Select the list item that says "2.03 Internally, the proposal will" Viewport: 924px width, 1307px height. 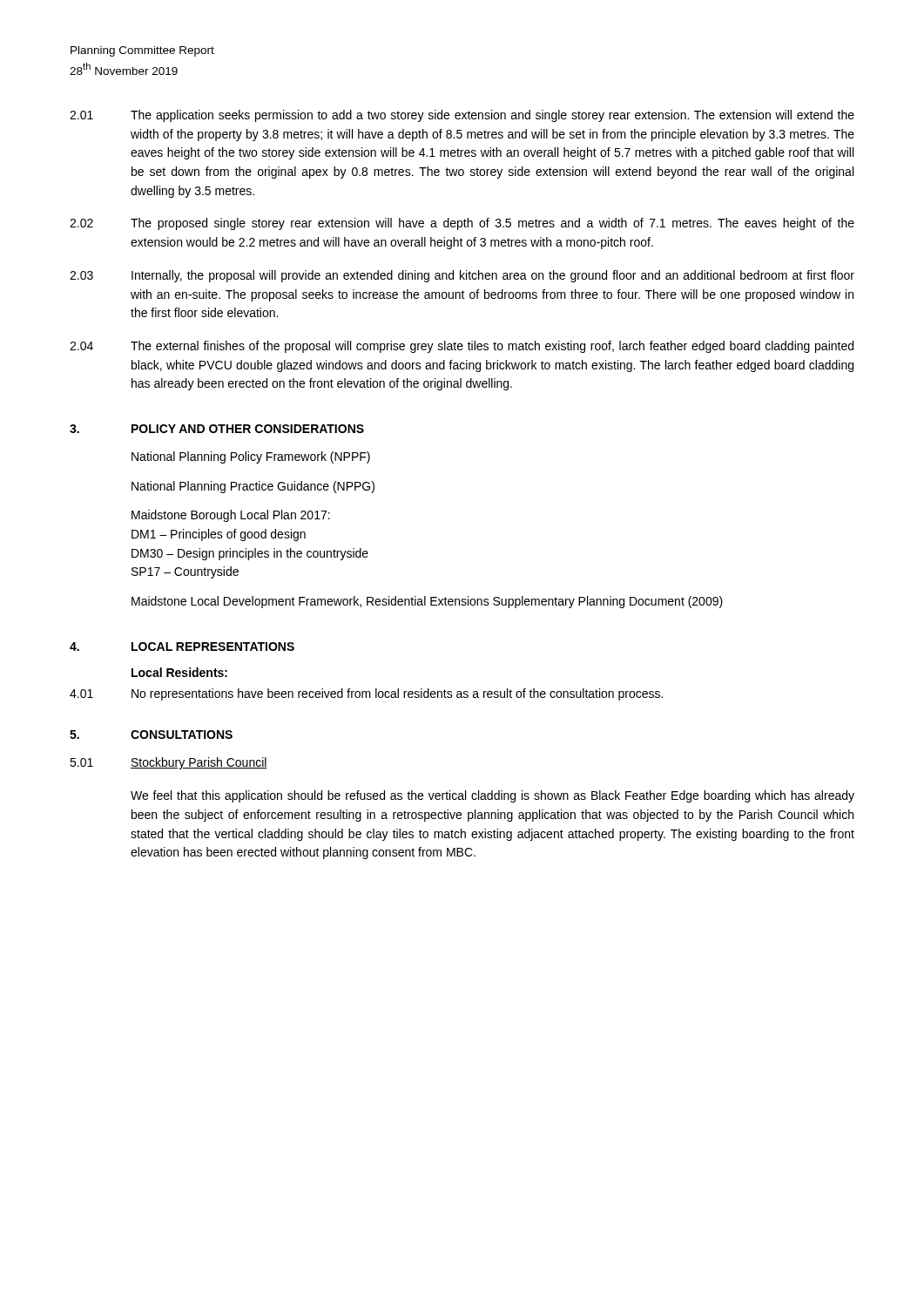[x=462, y=295]
